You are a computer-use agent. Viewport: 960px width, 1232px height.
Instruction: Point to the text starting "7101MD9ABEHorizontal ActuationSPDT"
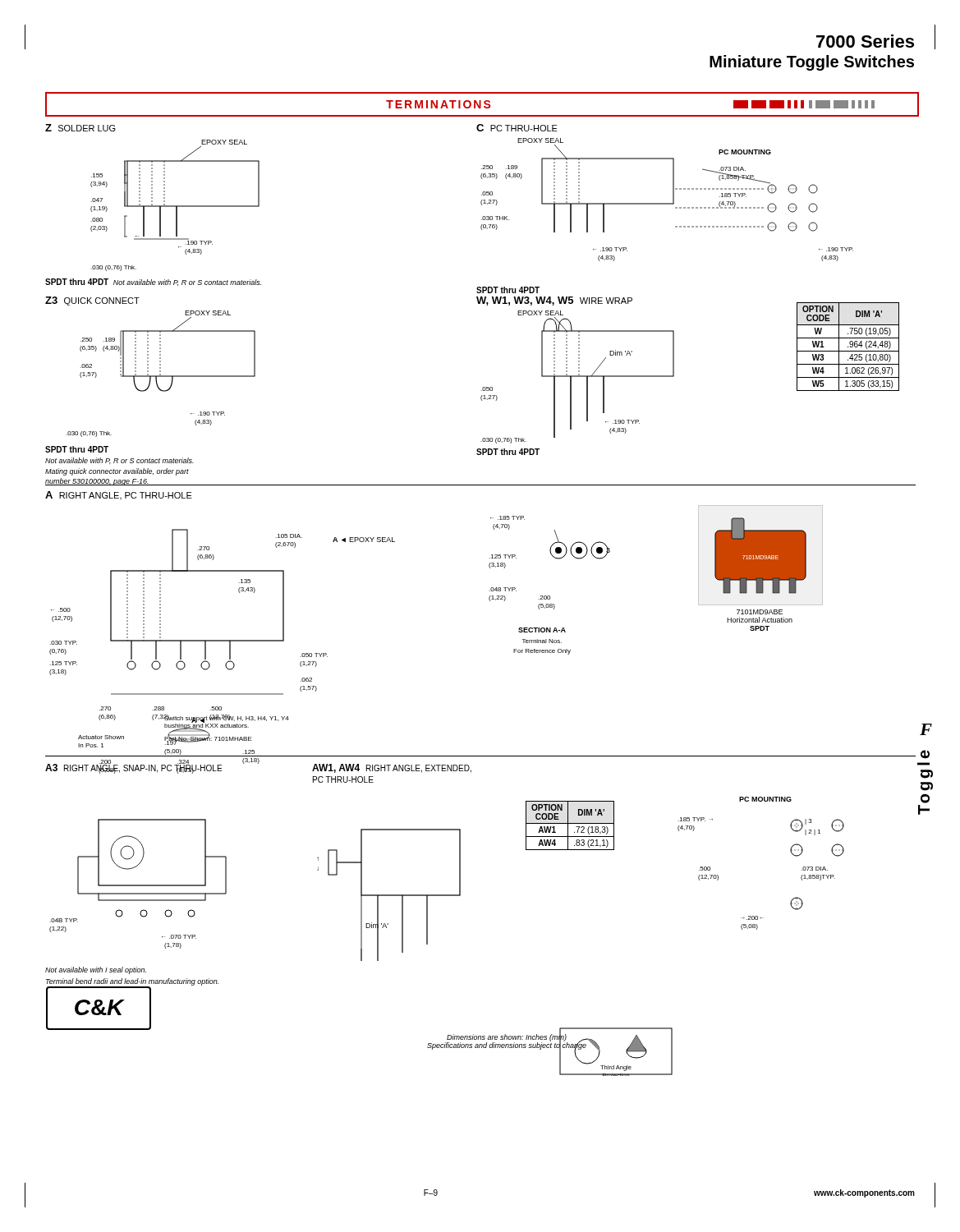[760, 620]
